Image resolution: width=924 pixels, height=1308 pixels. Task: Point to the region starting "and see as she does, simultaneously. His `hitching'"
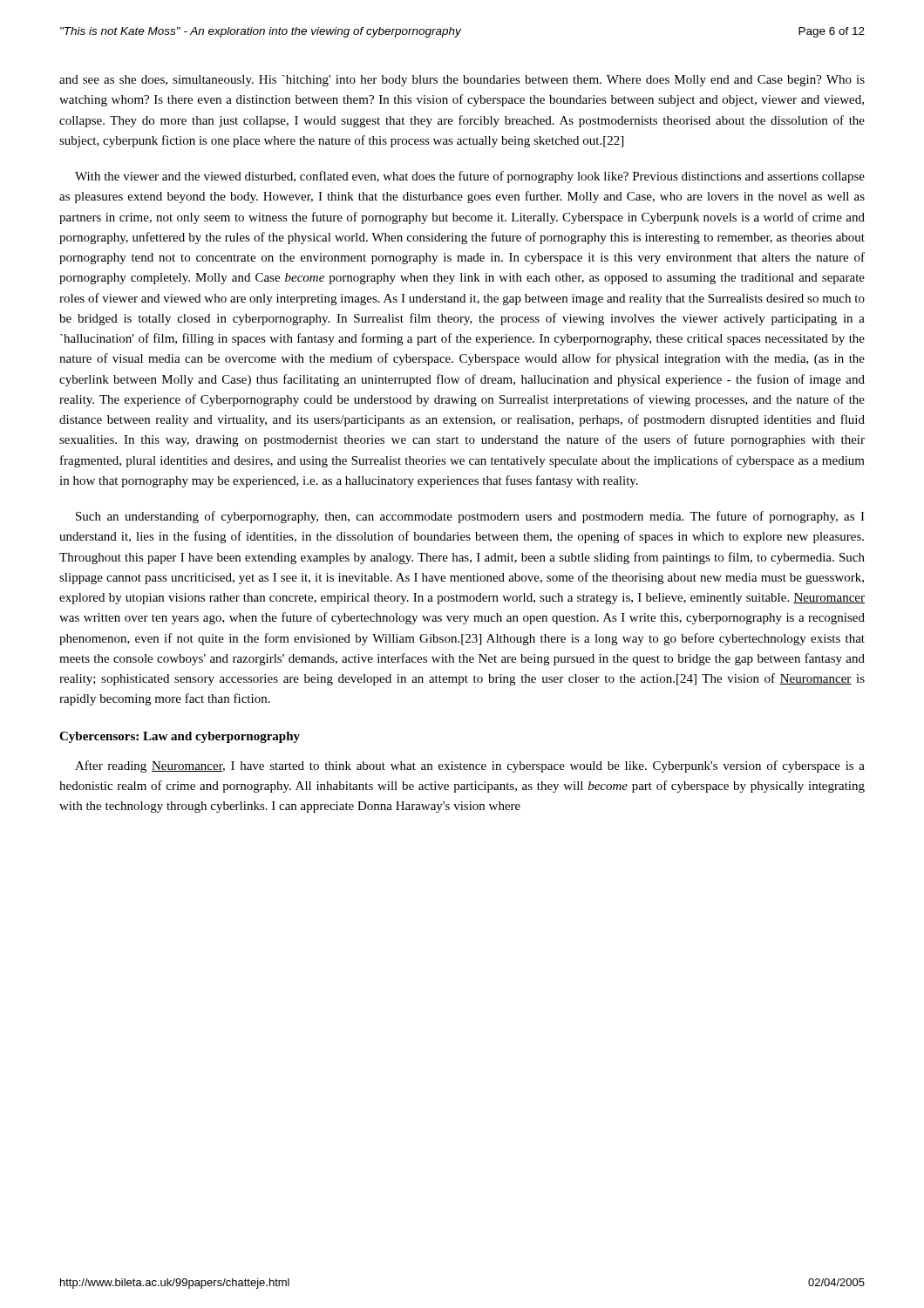462,110
